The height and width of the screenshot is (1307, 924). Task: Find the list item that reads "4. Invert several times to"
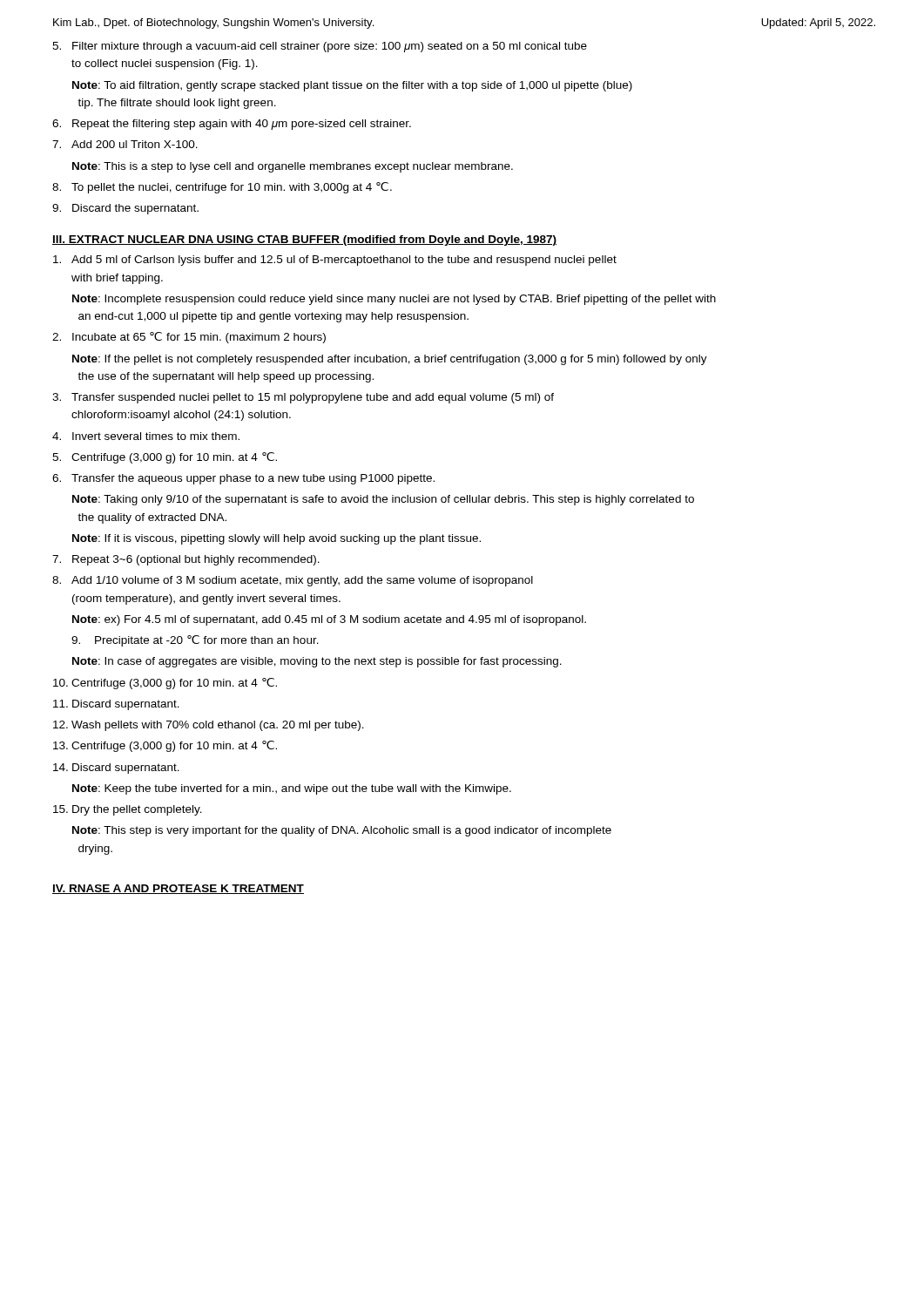(146, 436)
